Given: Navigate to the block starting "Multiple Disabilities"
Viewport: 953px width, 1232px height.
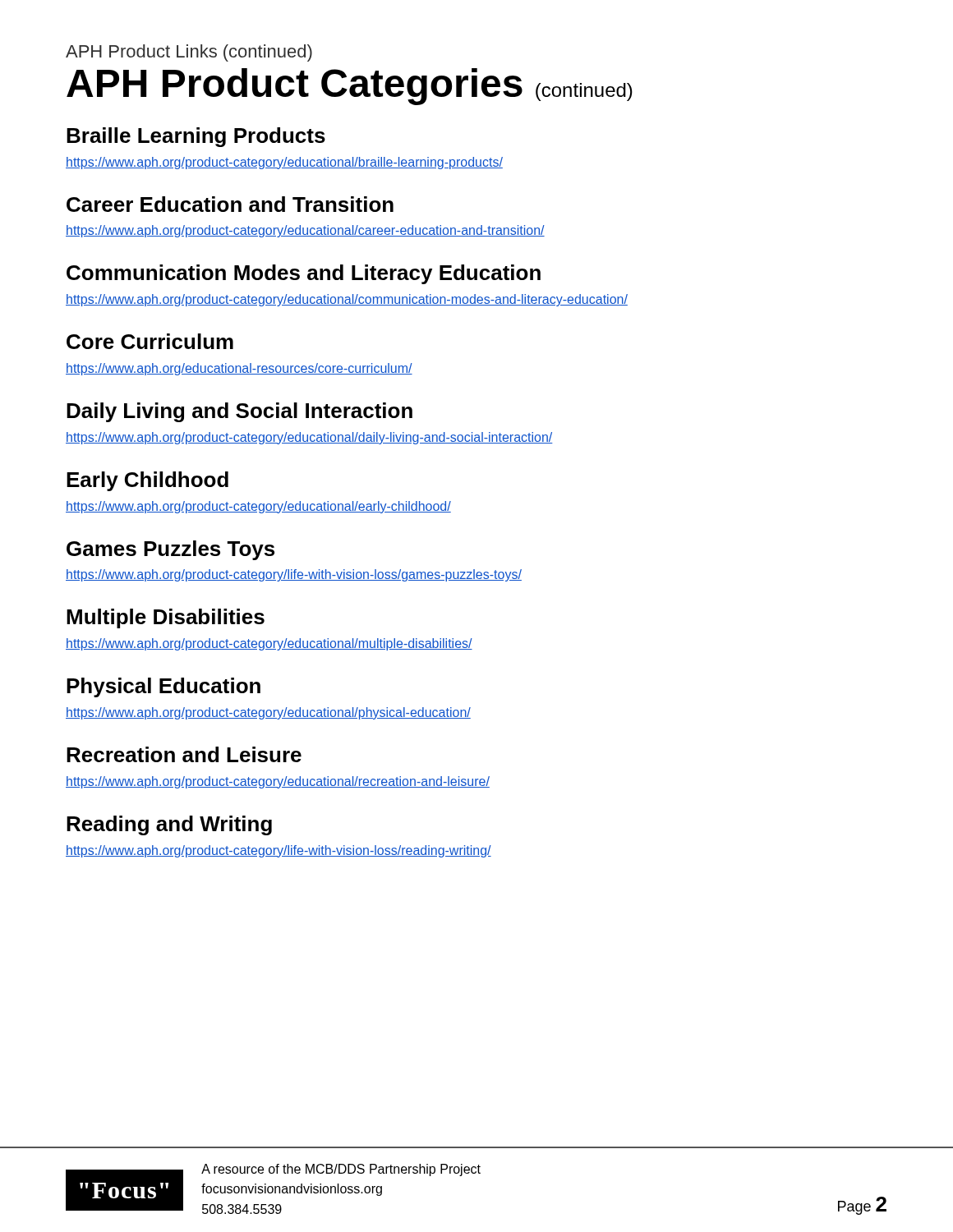Looking at the screenshot, I should coord(166,618).
